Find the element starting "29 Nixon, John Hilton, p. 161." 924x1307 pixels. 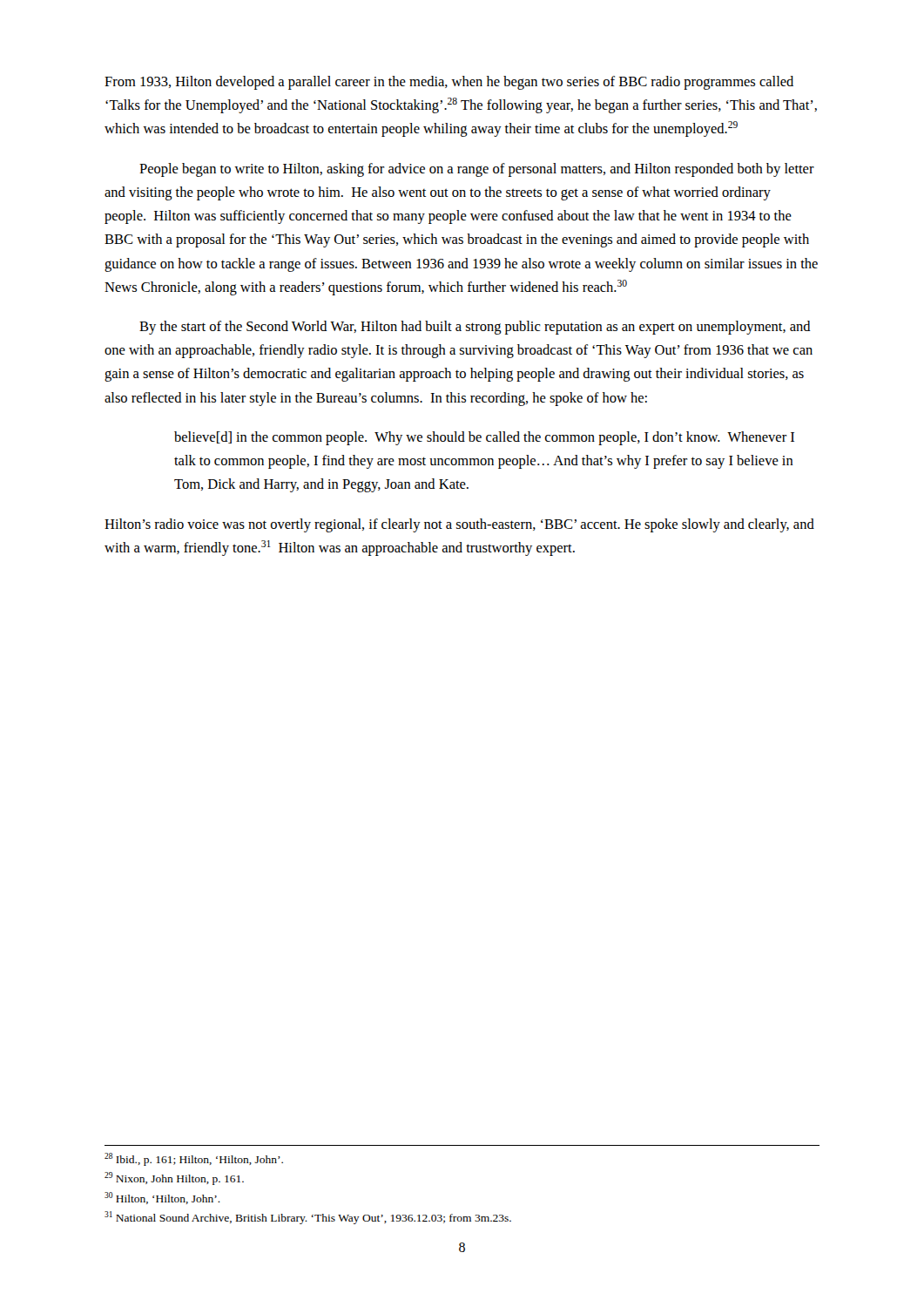point(174,1178)
